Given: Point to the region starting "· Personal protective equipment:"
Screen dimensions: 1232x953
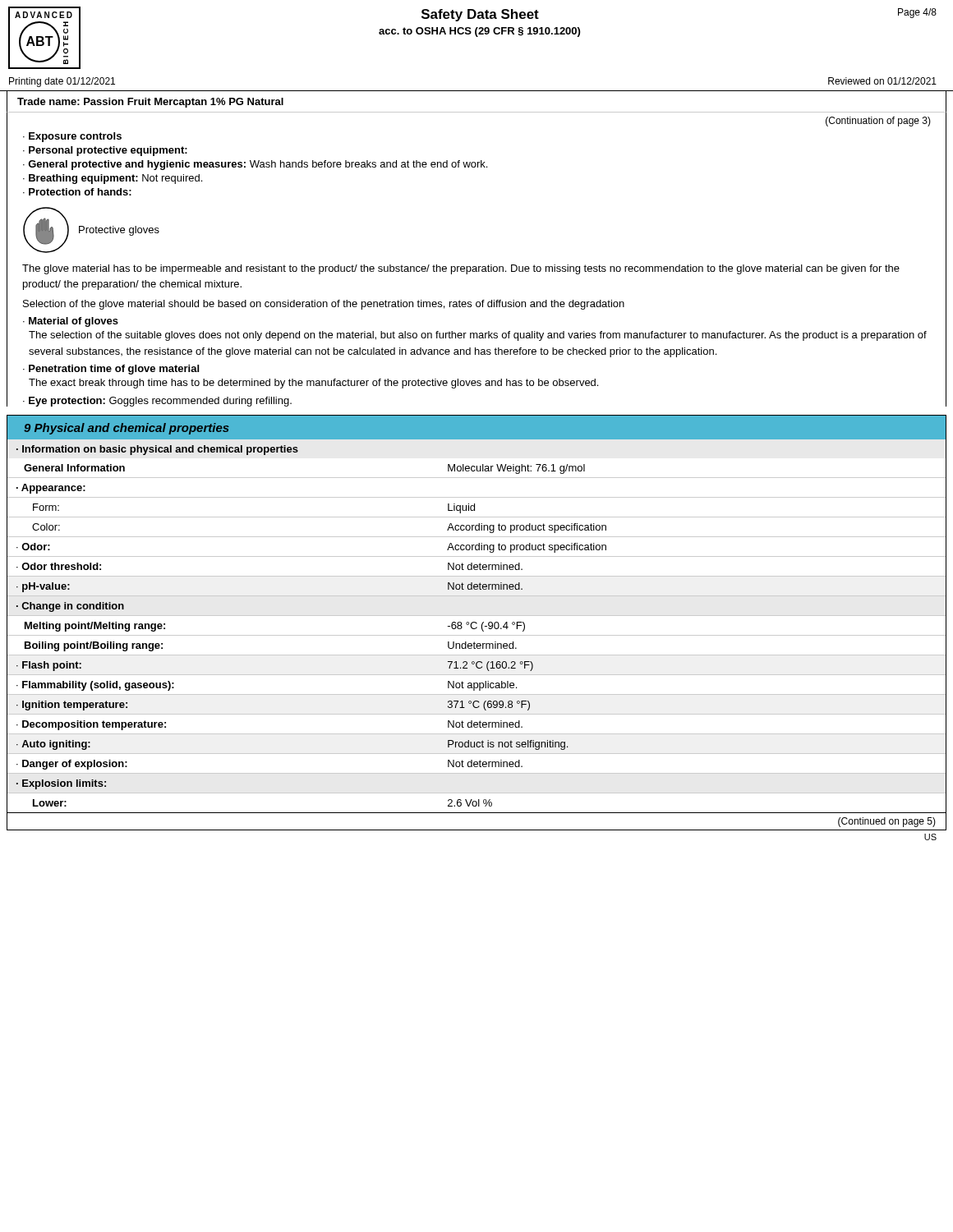Looking at the screenshot, I should click(105, 149).
